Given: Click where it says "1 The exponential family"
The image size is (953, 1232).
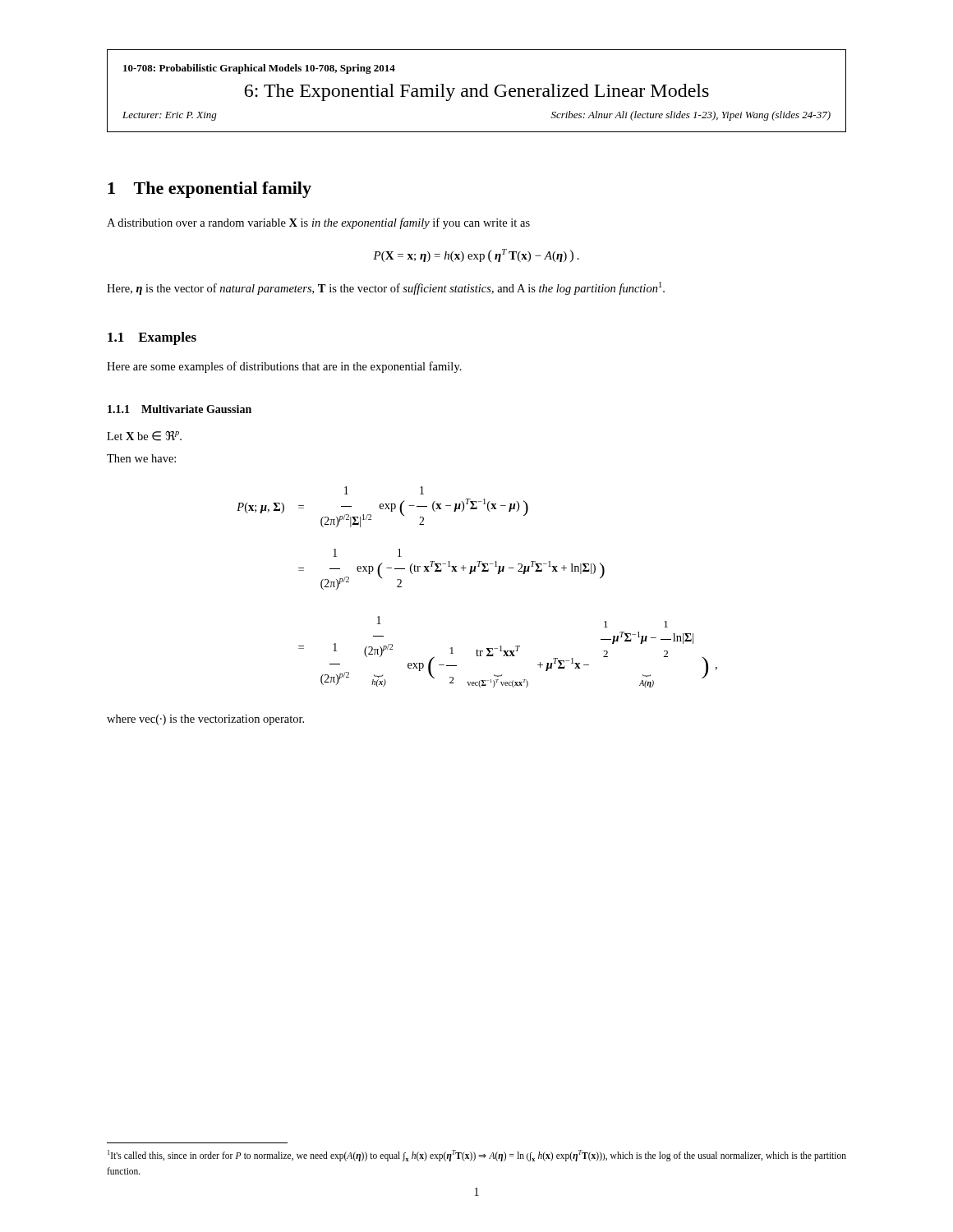Looking at the screenshot, I should pos(209,188).
